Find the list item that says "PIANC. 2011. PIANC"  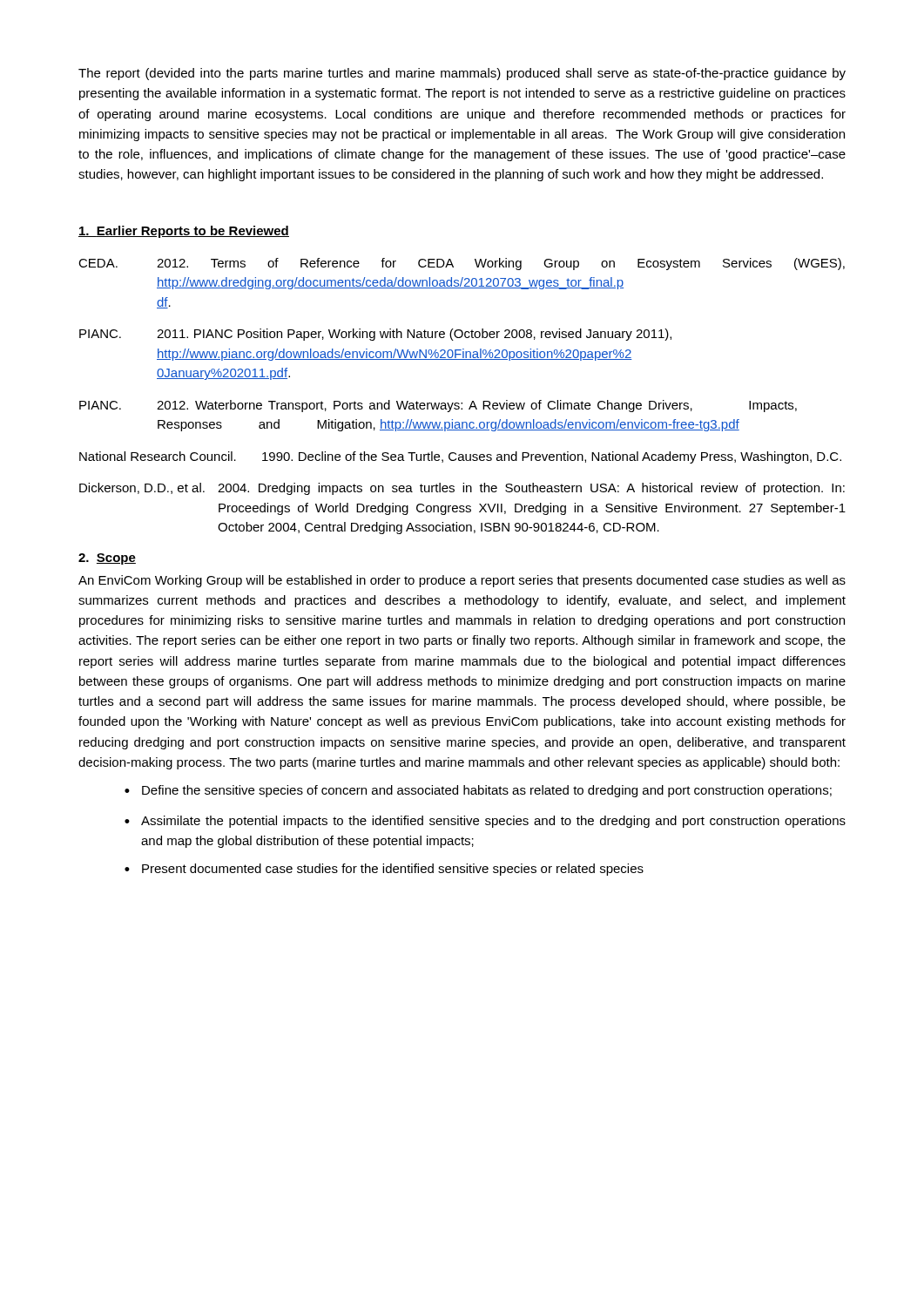point(462,354)
